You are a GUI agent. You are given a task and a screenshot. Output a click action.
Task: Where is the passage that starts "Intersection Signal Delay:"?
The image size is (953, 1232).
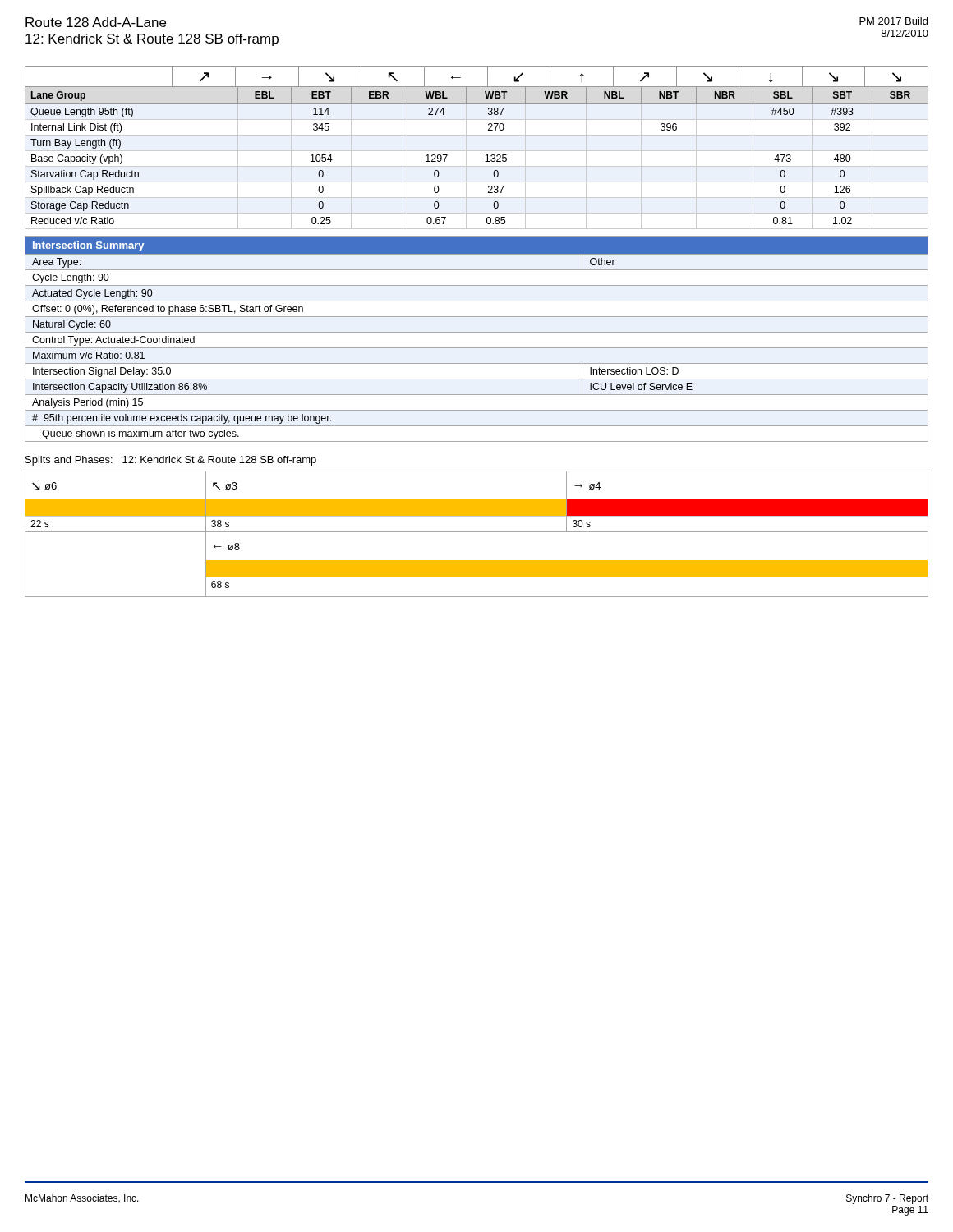point(476,371)
